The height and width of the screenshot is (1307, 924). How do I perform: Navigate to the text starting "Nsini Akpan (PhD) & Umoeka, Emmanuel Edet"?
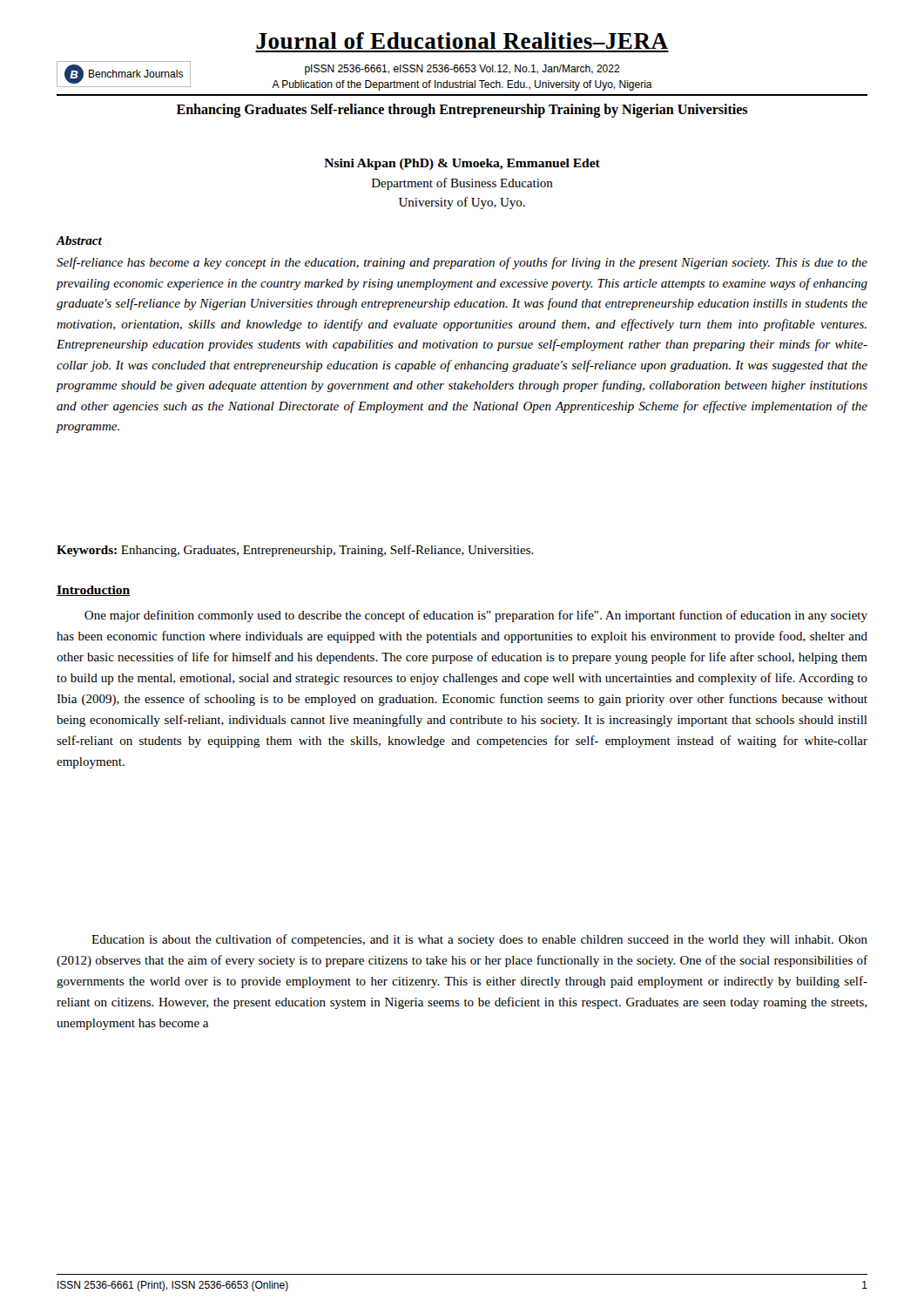point(462,182)
